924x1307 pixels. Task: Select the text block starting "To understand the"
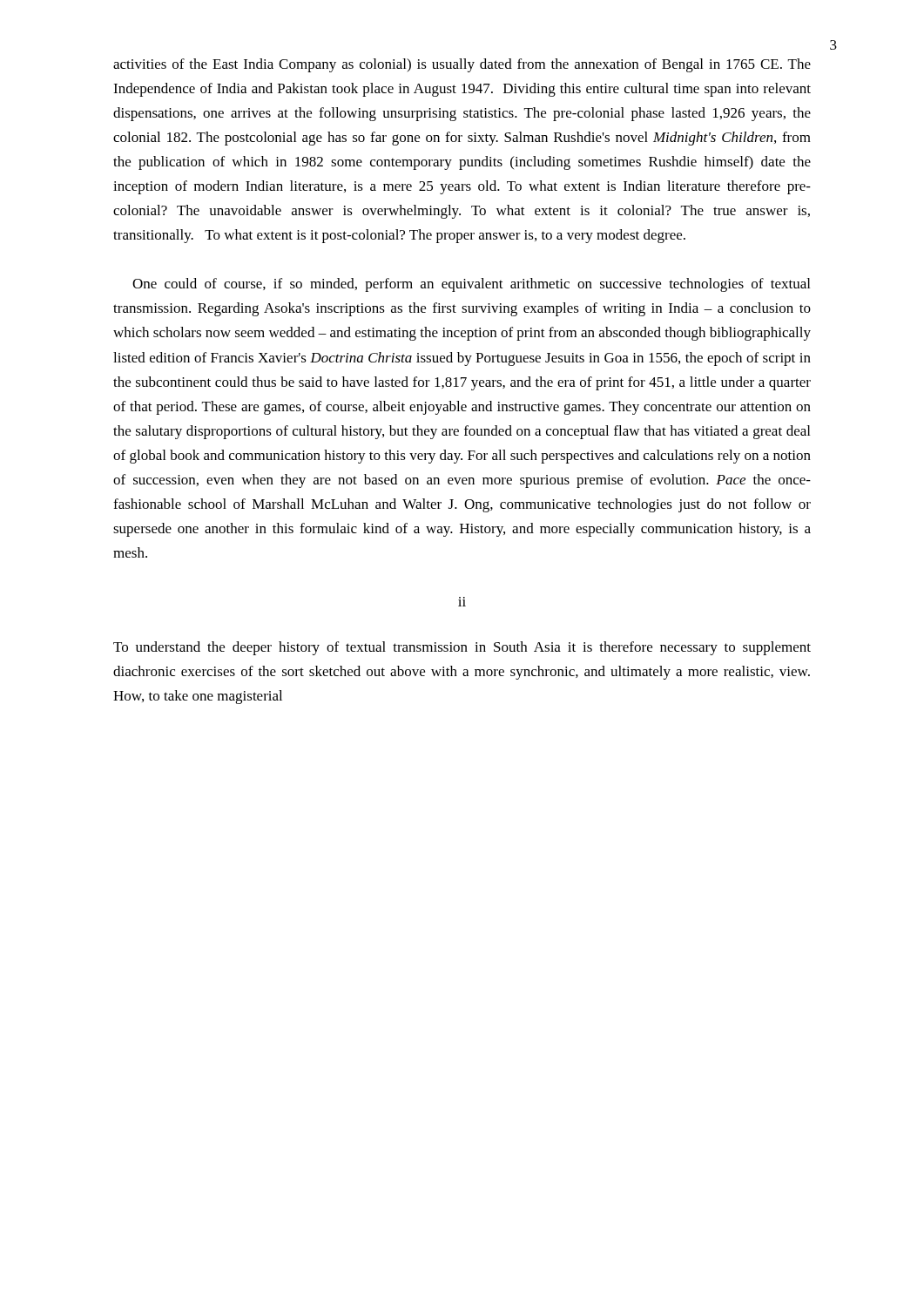[462, 671]
